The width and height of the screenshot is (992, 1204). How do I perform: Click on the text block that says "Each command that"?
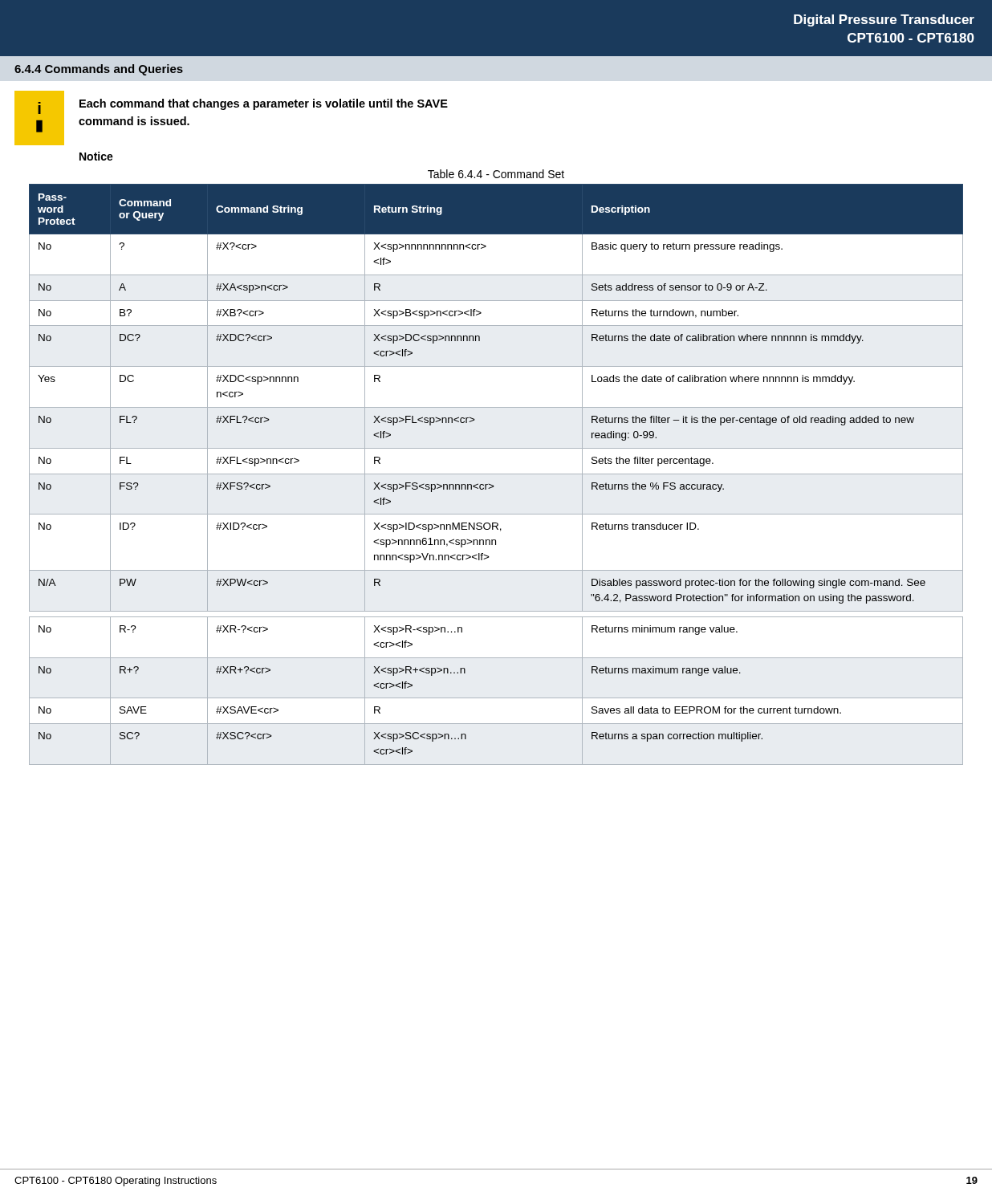[263, 112]
